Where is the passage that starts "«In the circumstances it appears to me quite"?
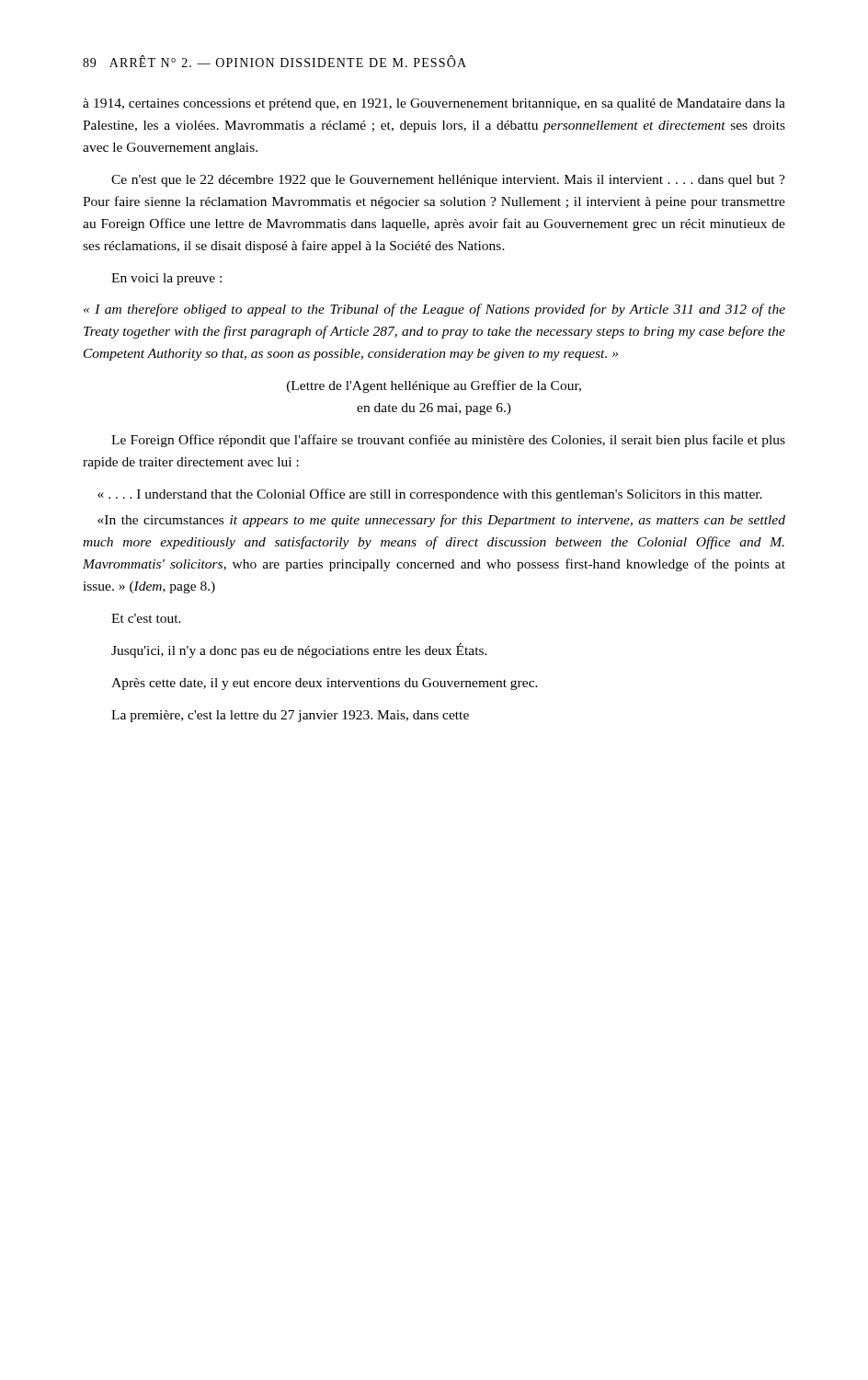868x1380 pixels. [434, 553]
